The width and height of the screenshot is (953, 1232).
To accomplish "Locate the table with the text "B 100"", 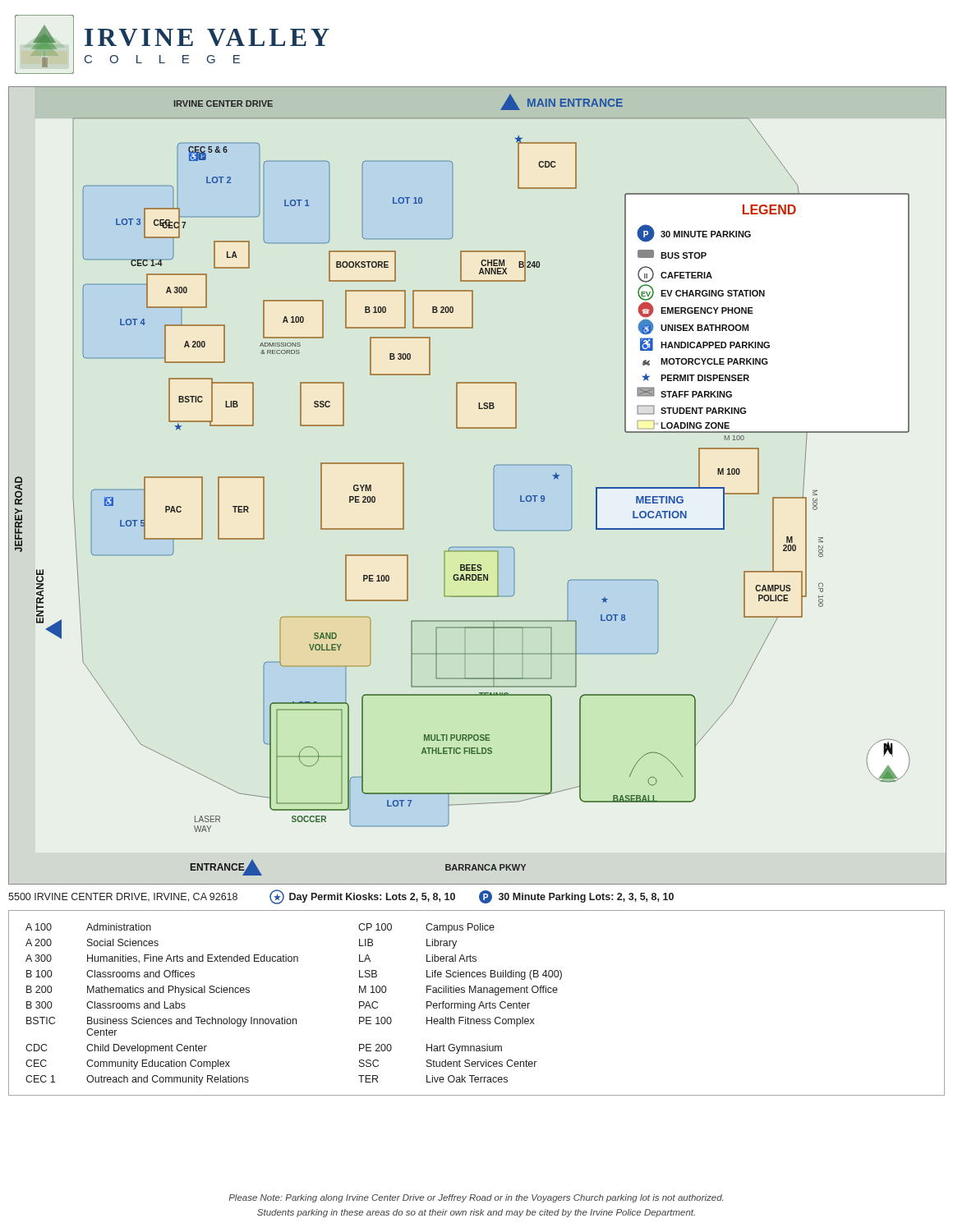I will pos(476,1003).
